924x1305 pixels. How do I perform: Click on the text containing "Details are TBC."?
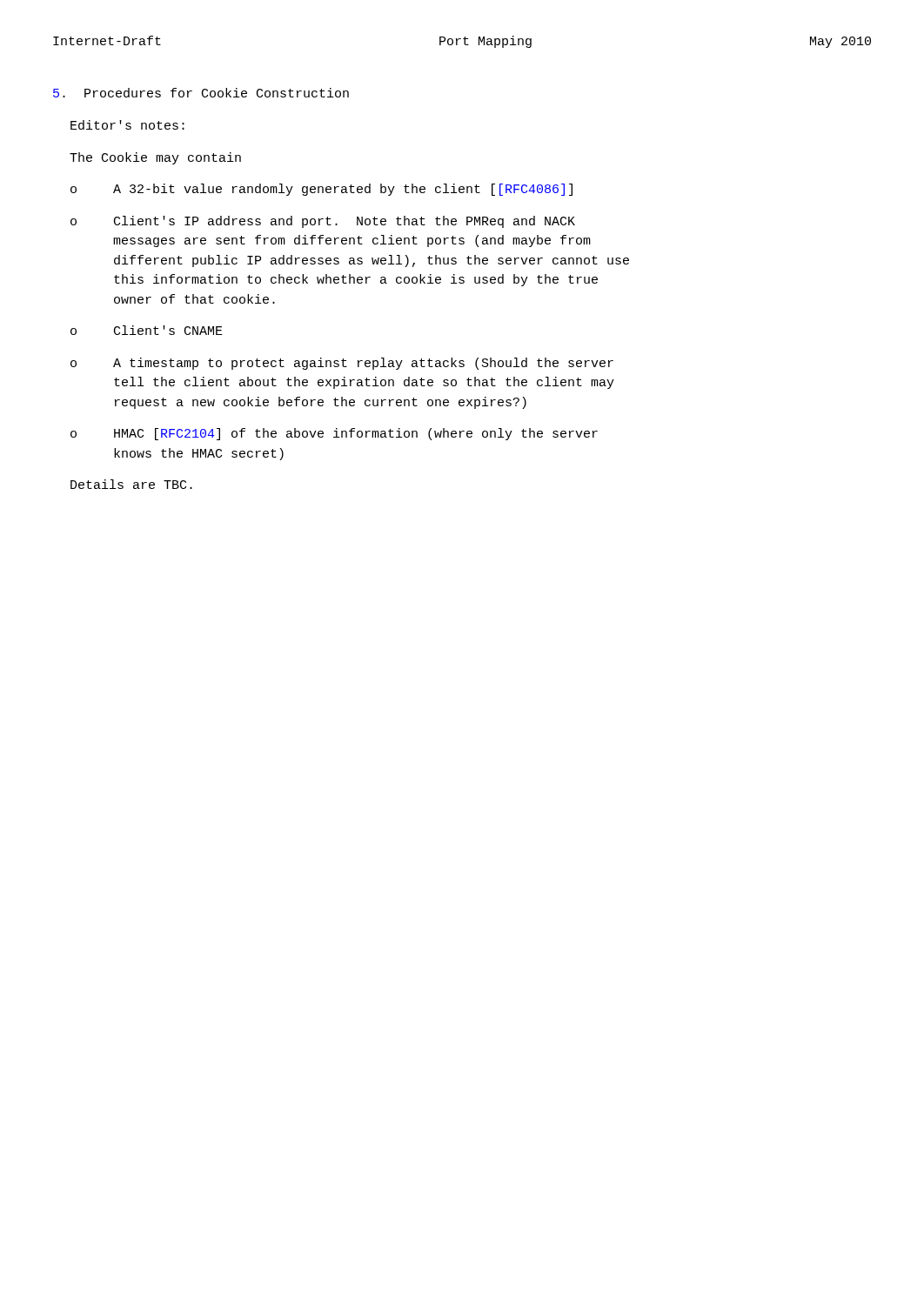(132, 486)
